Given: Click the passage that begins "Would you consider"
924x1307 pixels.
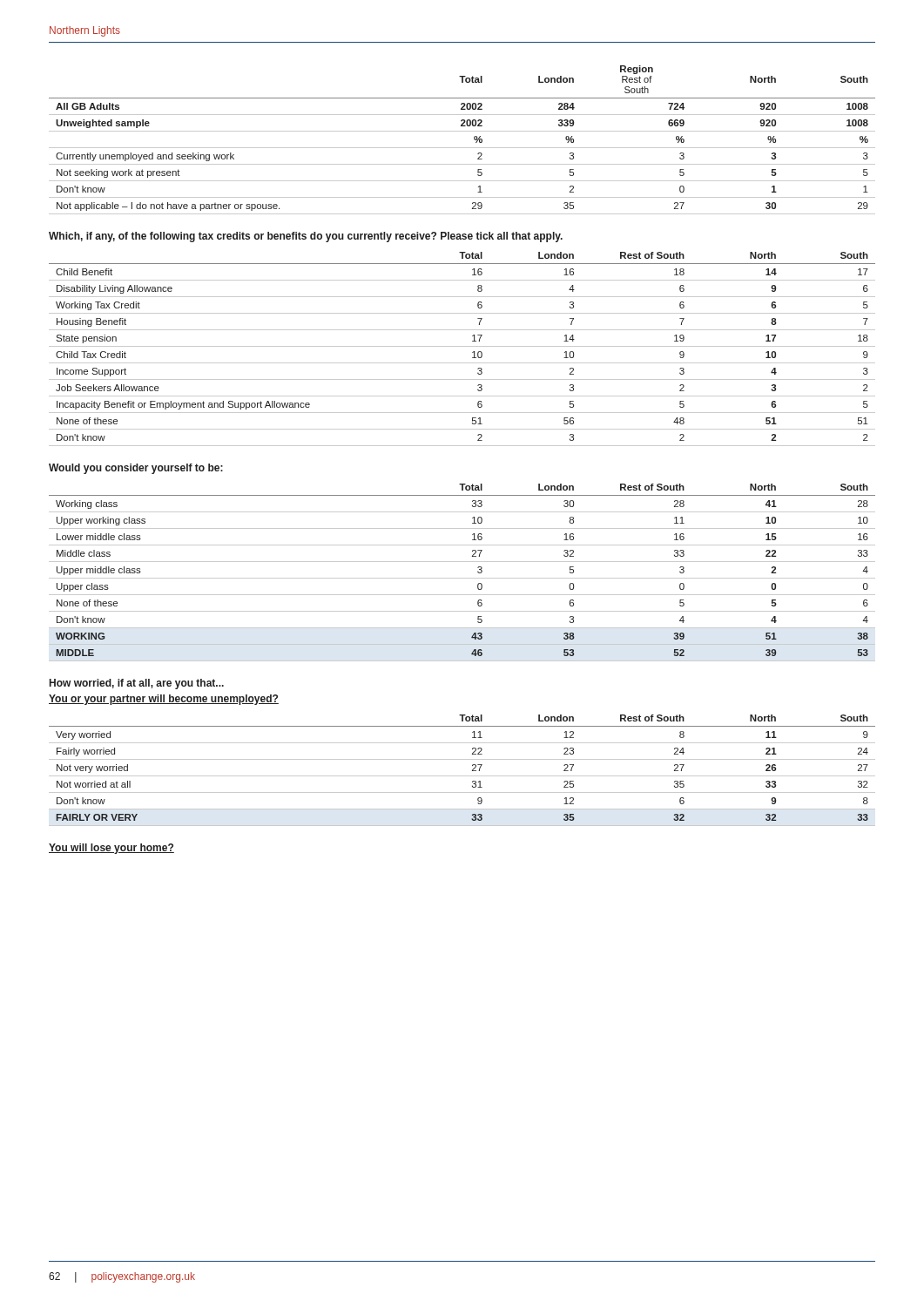Looking at the screenshot, I should [136, 468].
